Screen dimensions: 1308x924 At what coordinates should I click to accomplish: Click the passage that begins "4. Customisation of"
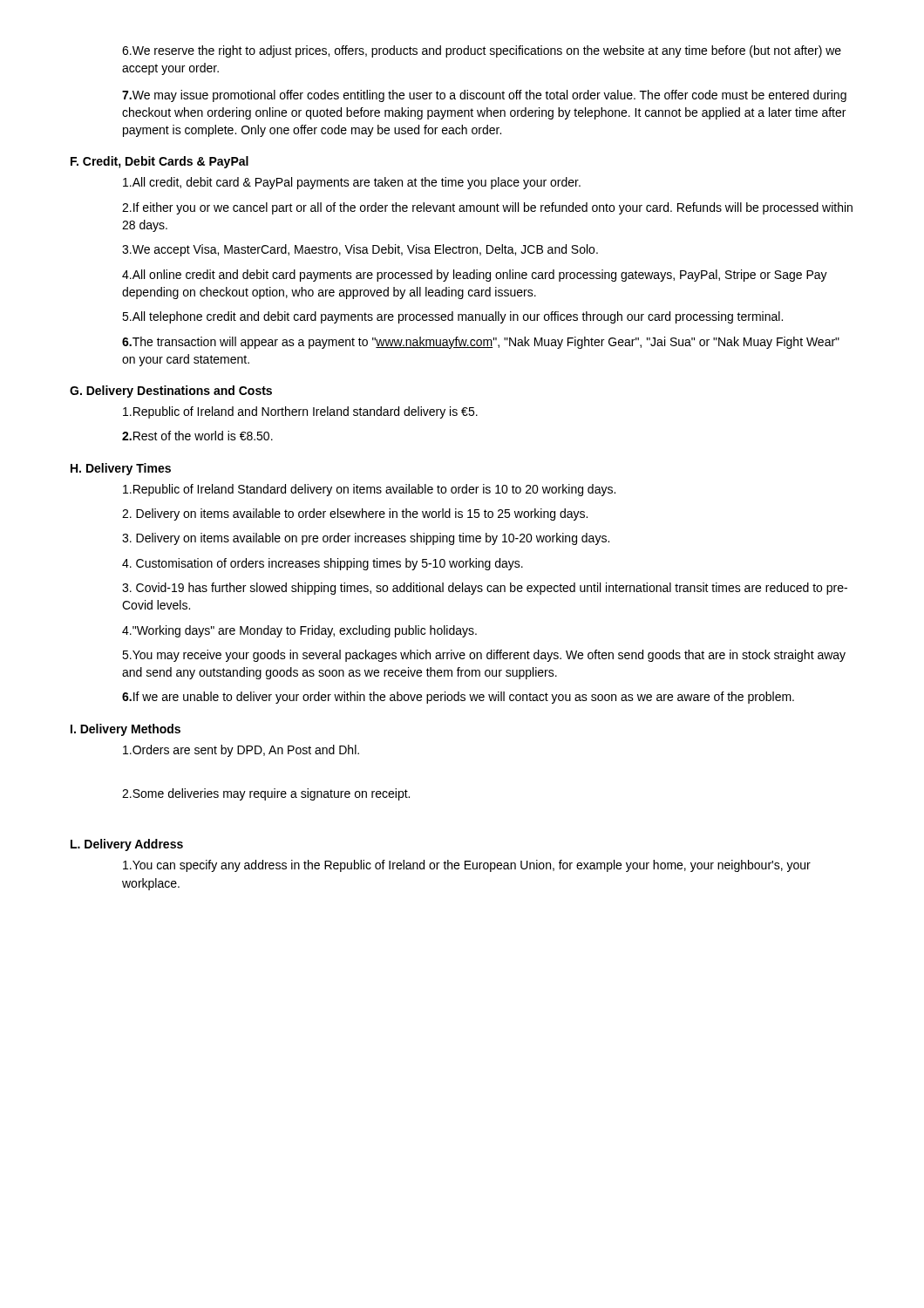pyautogui.click(x=323, y=563)
